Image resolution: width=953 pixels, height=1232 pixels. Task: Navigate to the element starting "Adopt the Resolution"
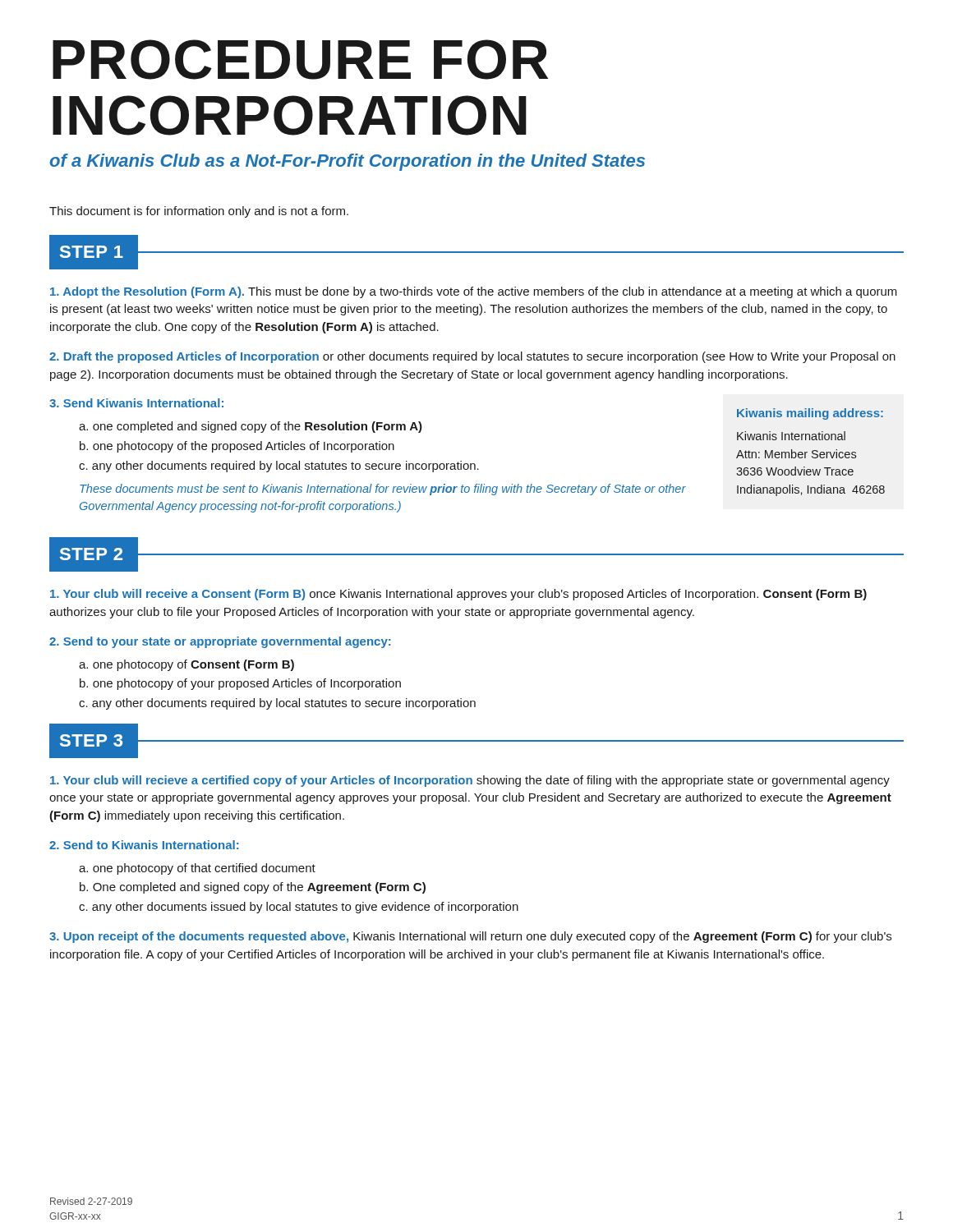point(476,309)
